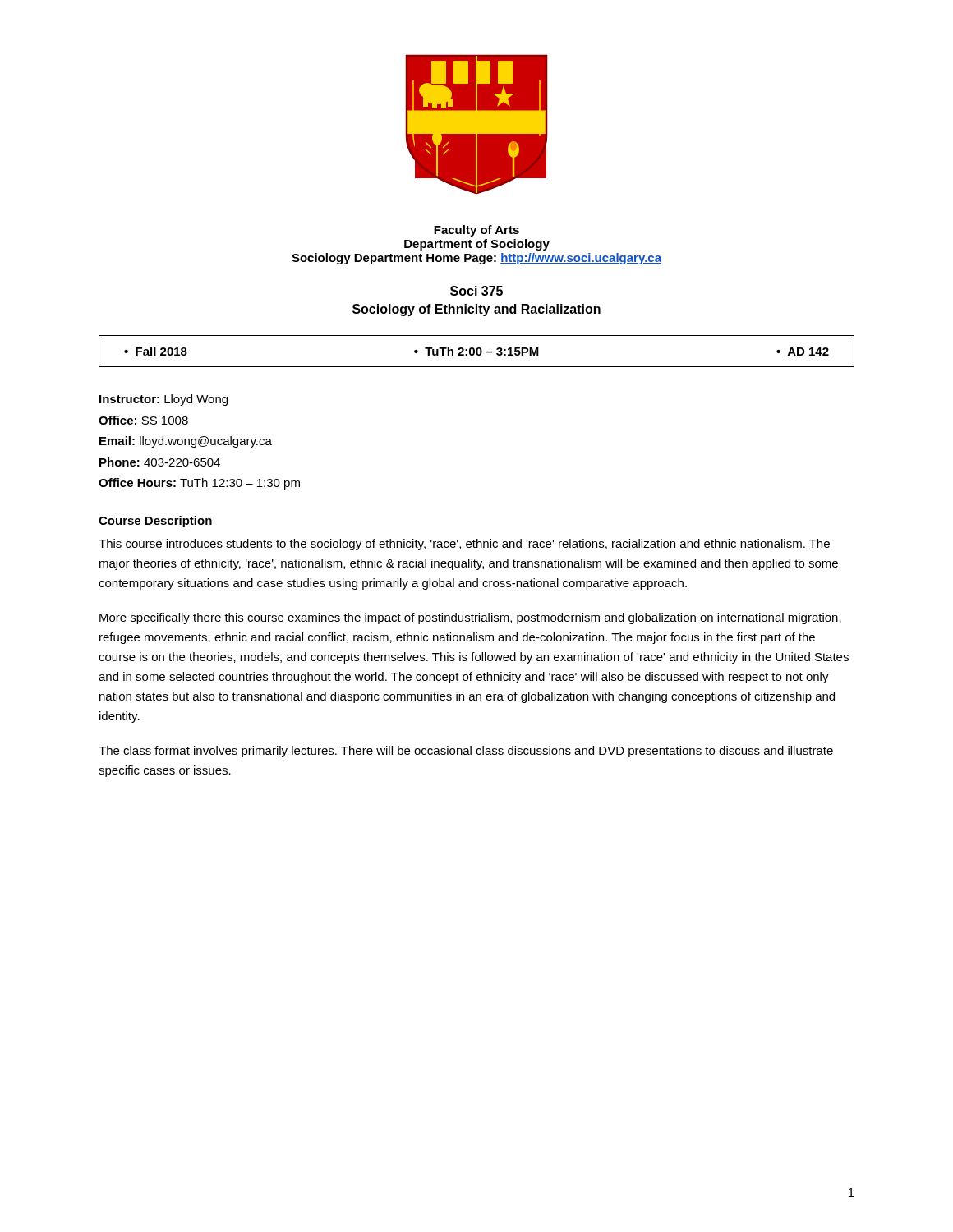Viewport: 953px width, 1232px height.
Task: Select the table that reads "• AD 142"
Action: tap(476, 351)
